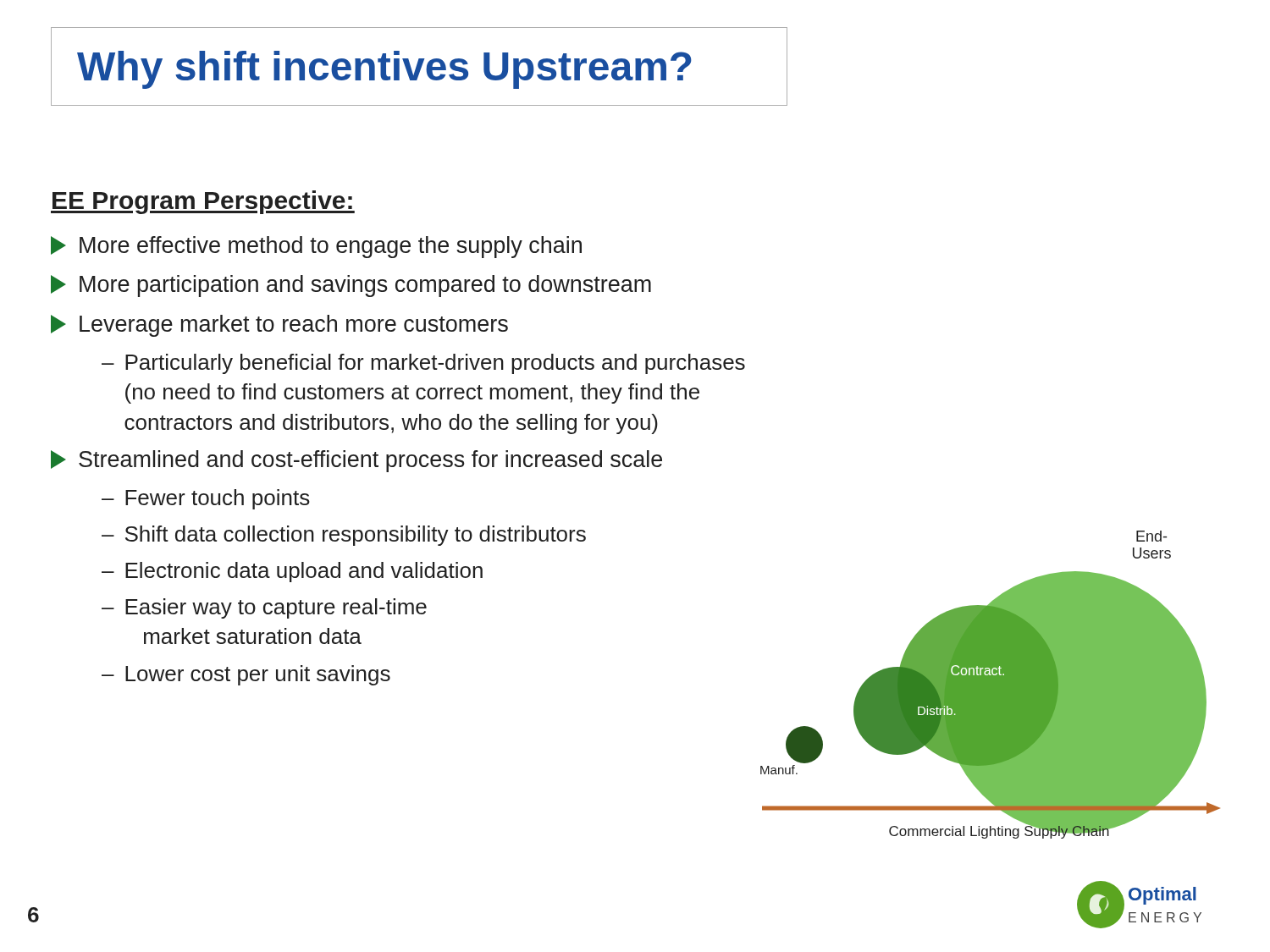1270x952 pixels.
Task: Select the list item that reads "– Fewer touch points"
Action: coord(206,498)
